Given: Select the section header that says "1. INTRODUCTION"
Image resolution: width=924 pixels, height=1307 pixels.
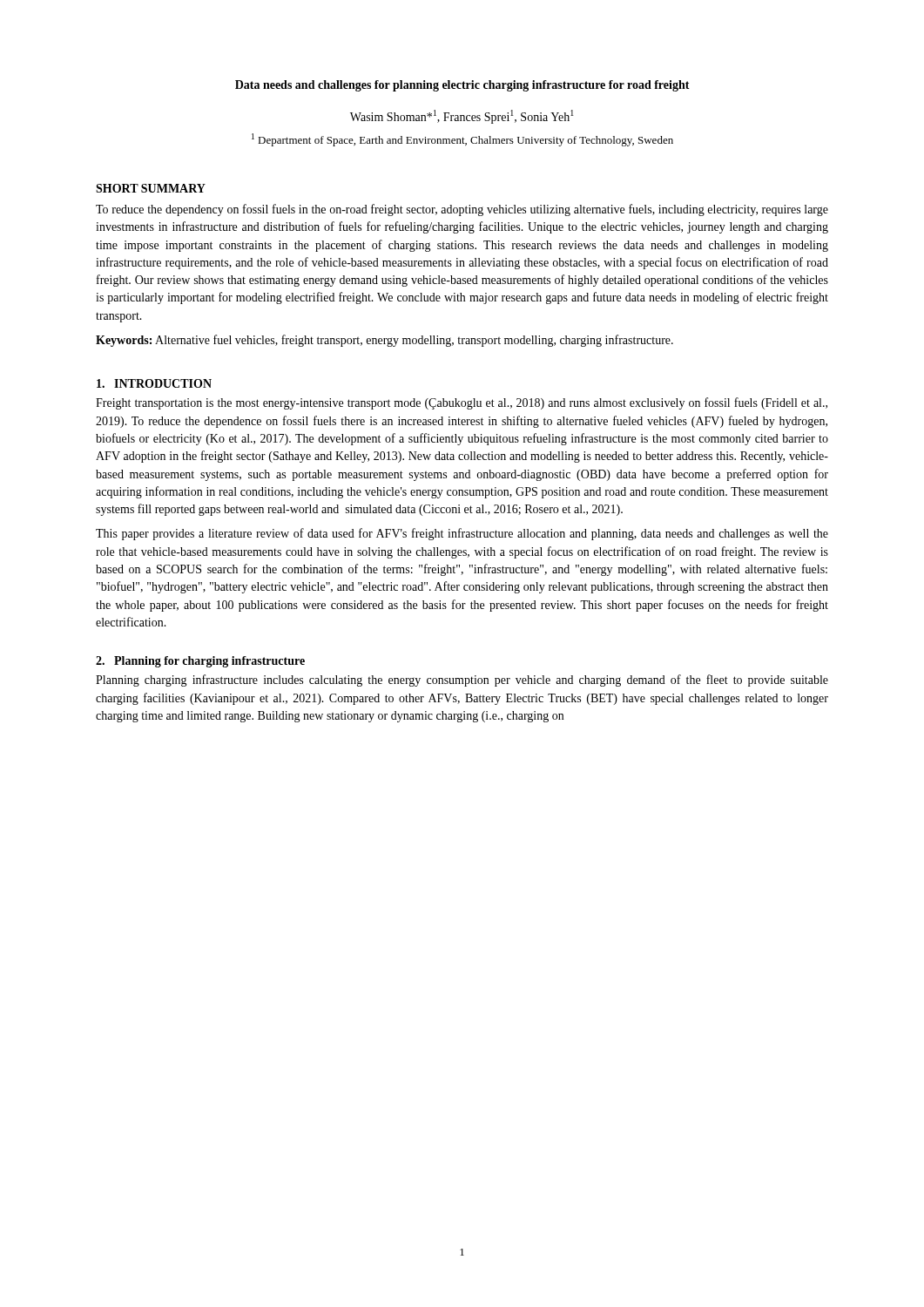Looking at the screenshot, I should (154, 384).
